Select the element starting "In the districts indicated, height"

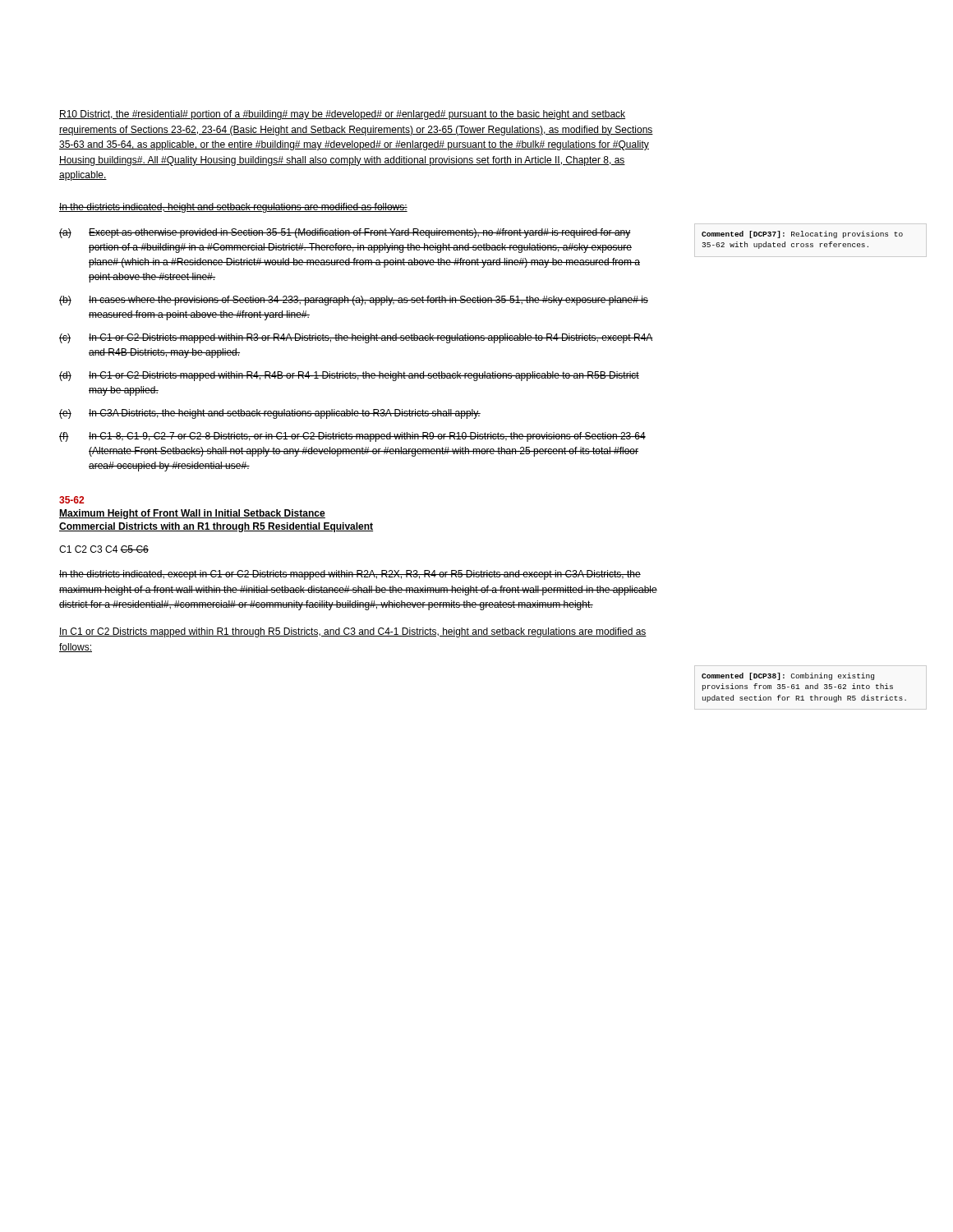pyautogui.click(x=233, y=207)
